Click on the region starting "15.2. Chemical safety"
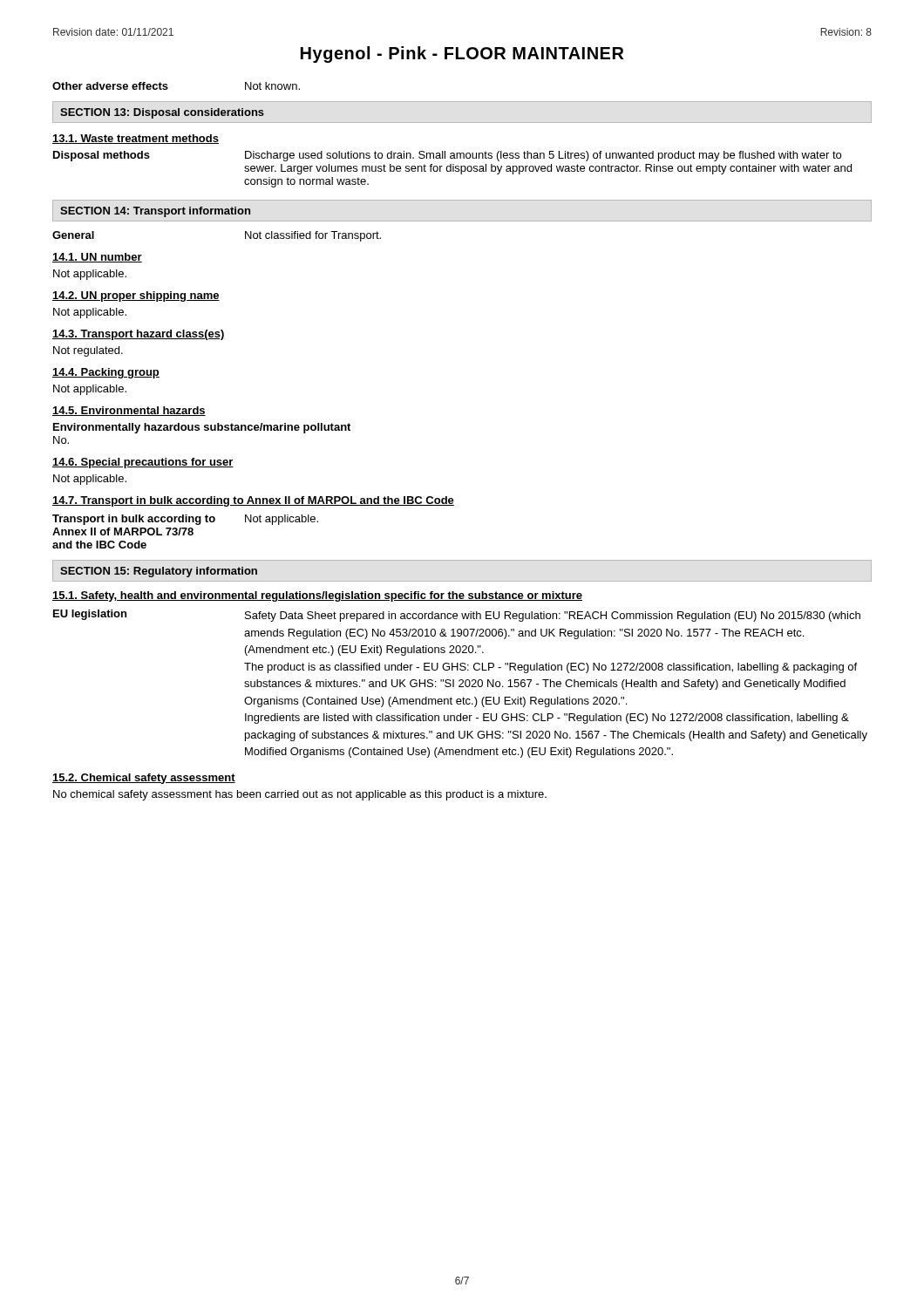924x1308 pixels. coord(144,777)
